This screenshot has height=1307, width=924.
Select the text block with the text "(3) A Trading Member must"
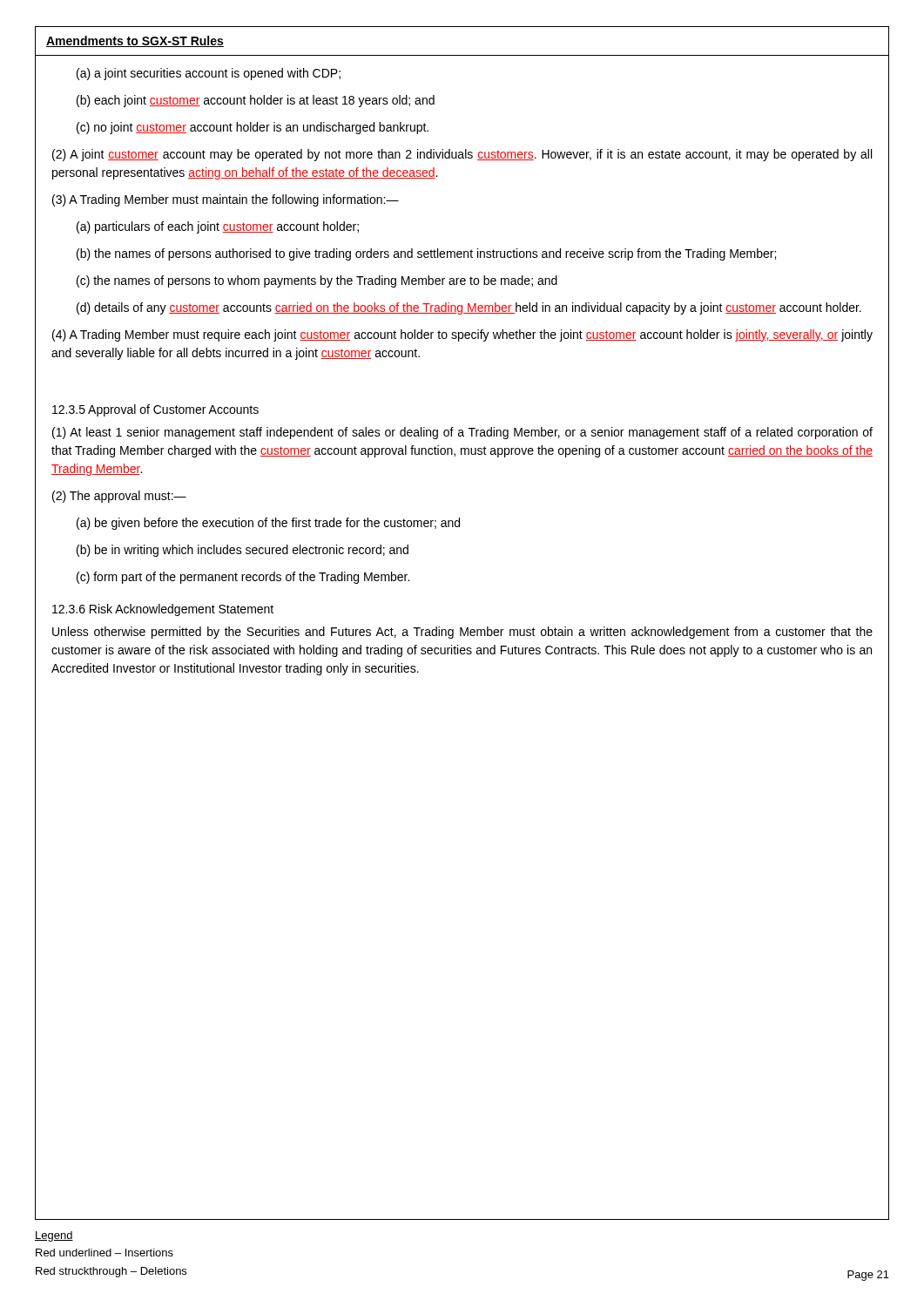(225, 200)
